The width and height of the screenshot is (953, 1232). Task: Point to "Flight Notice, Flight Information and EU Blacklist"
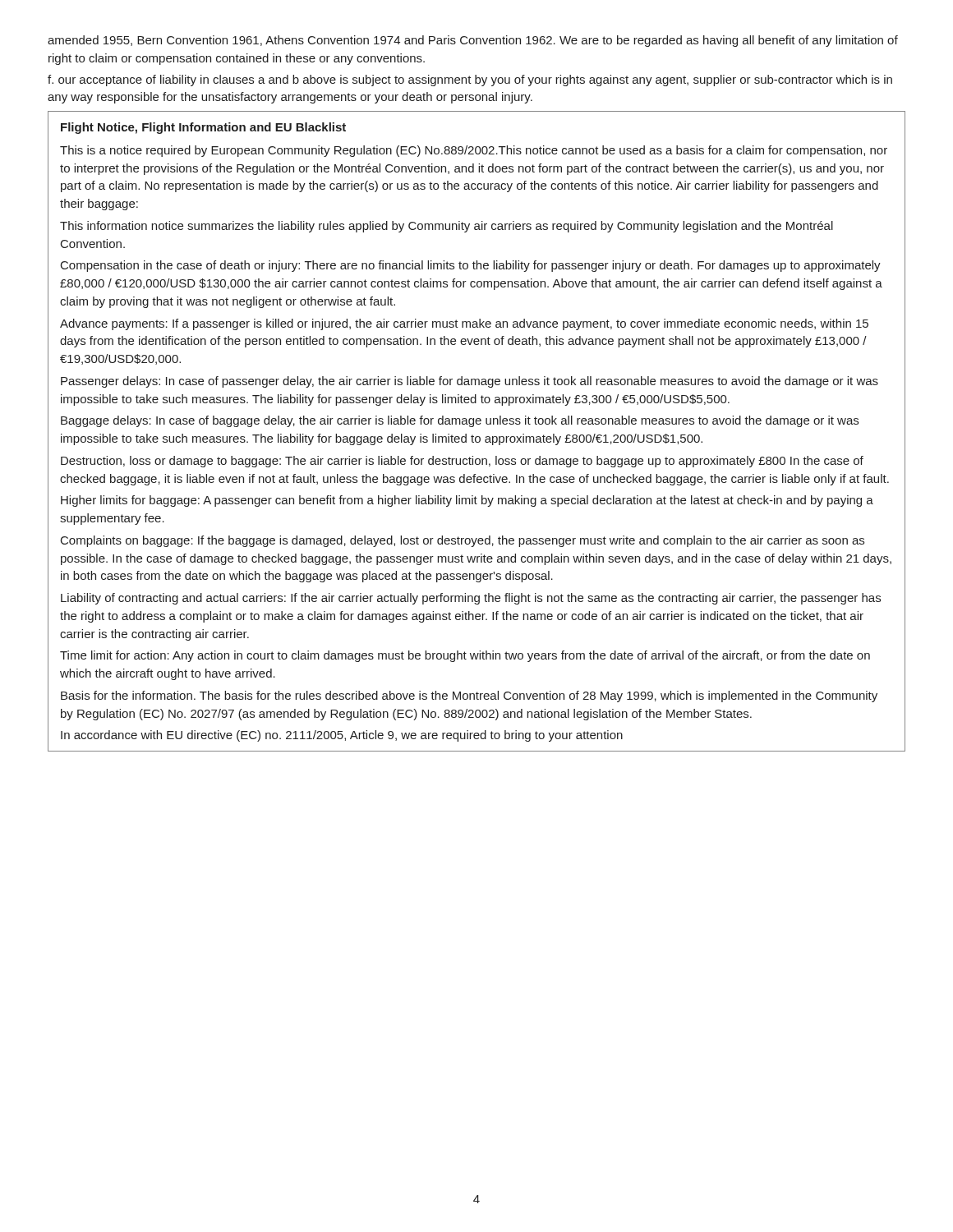point(203,127)
